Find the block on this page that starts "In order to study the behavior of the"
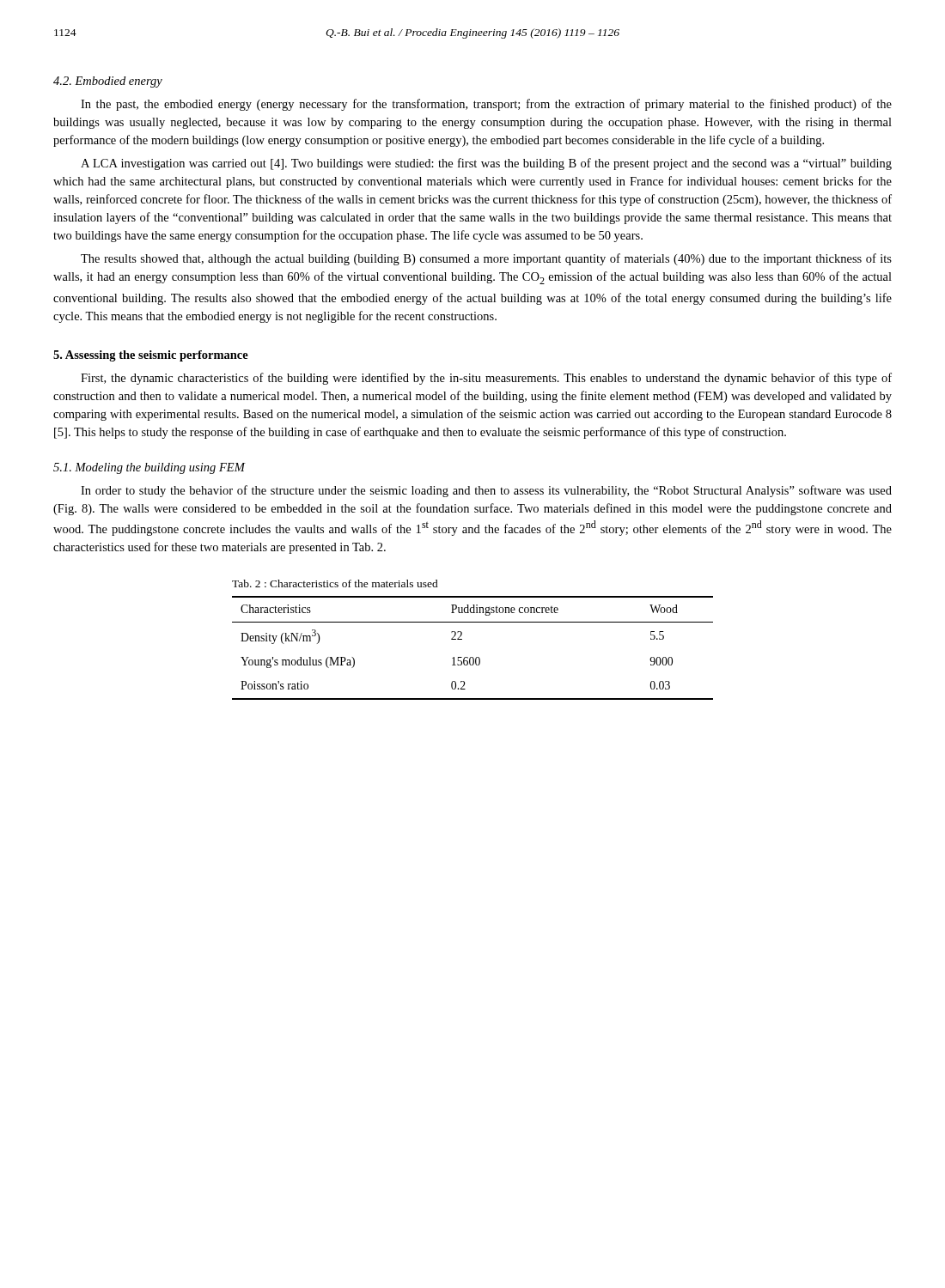Image resolution: width=945 pixels, height=1288 pixels. [472, 519]
